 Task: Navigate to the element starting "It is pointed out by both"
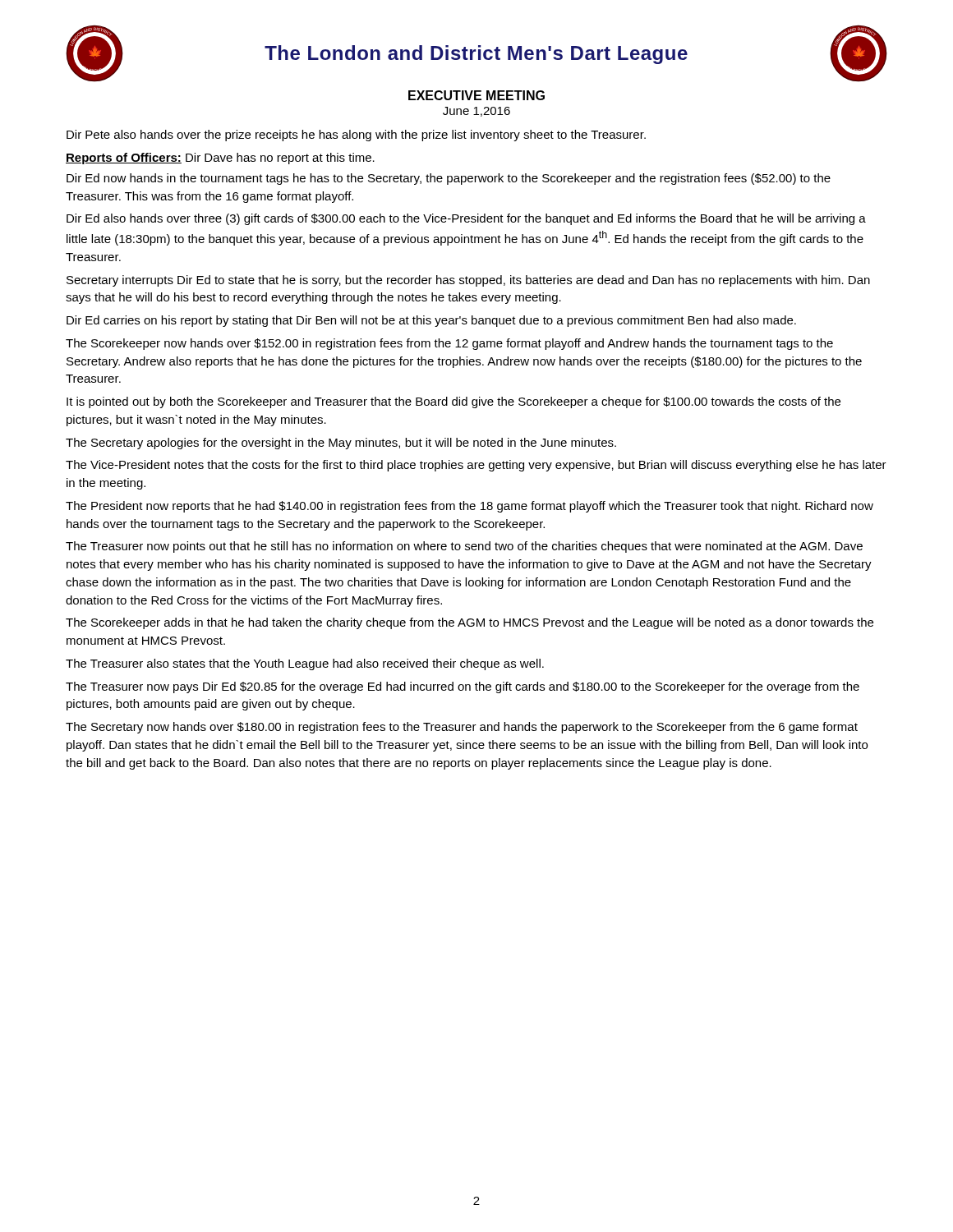tap(453, 410)
